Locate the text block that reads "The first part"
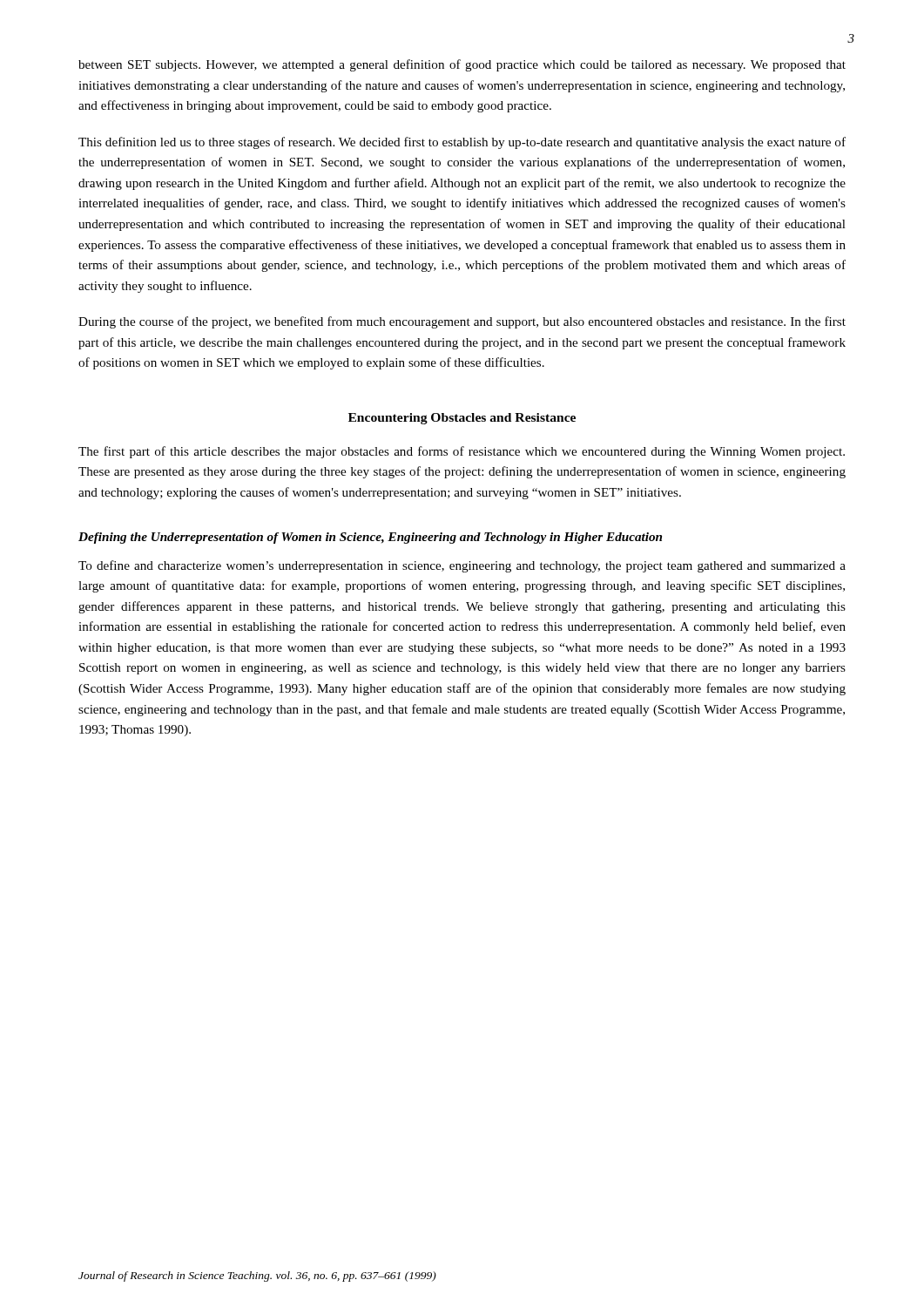 [462, 471]
